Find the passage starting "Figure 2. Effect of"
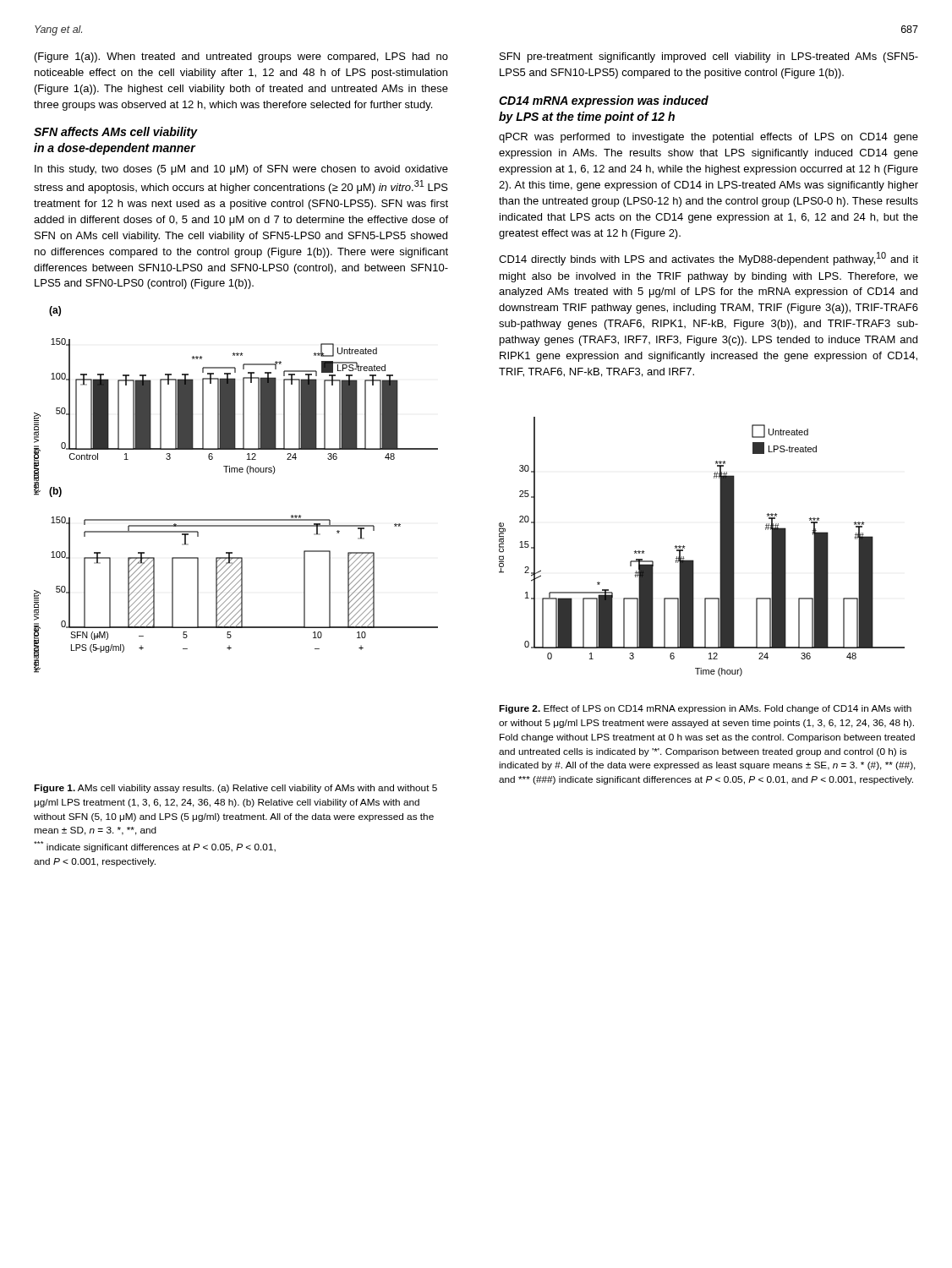The height and width of the screenshot is (1268, 952). coord(707,744)
